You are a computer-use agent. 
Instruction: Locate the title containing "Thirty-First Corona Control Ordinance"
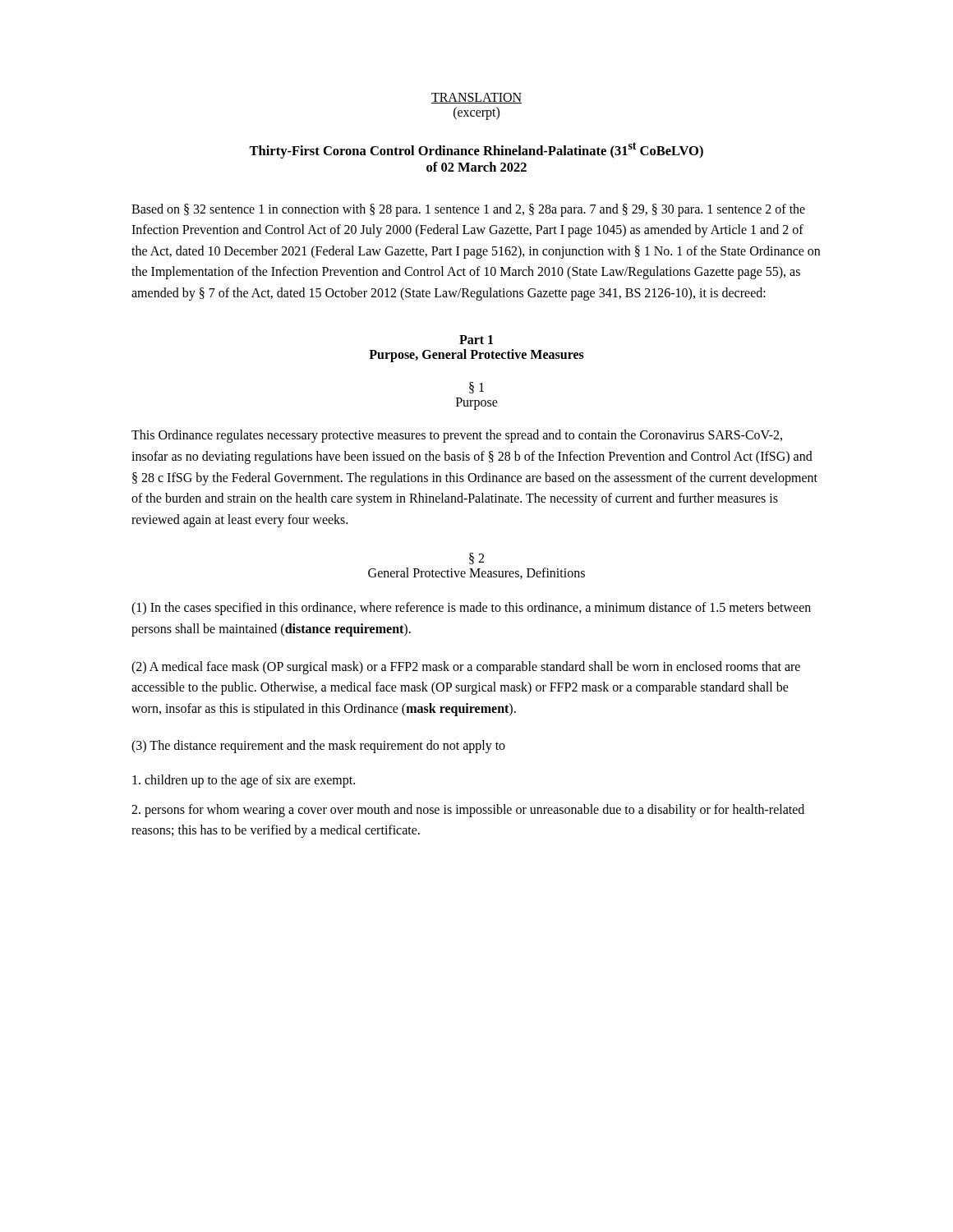476,157
